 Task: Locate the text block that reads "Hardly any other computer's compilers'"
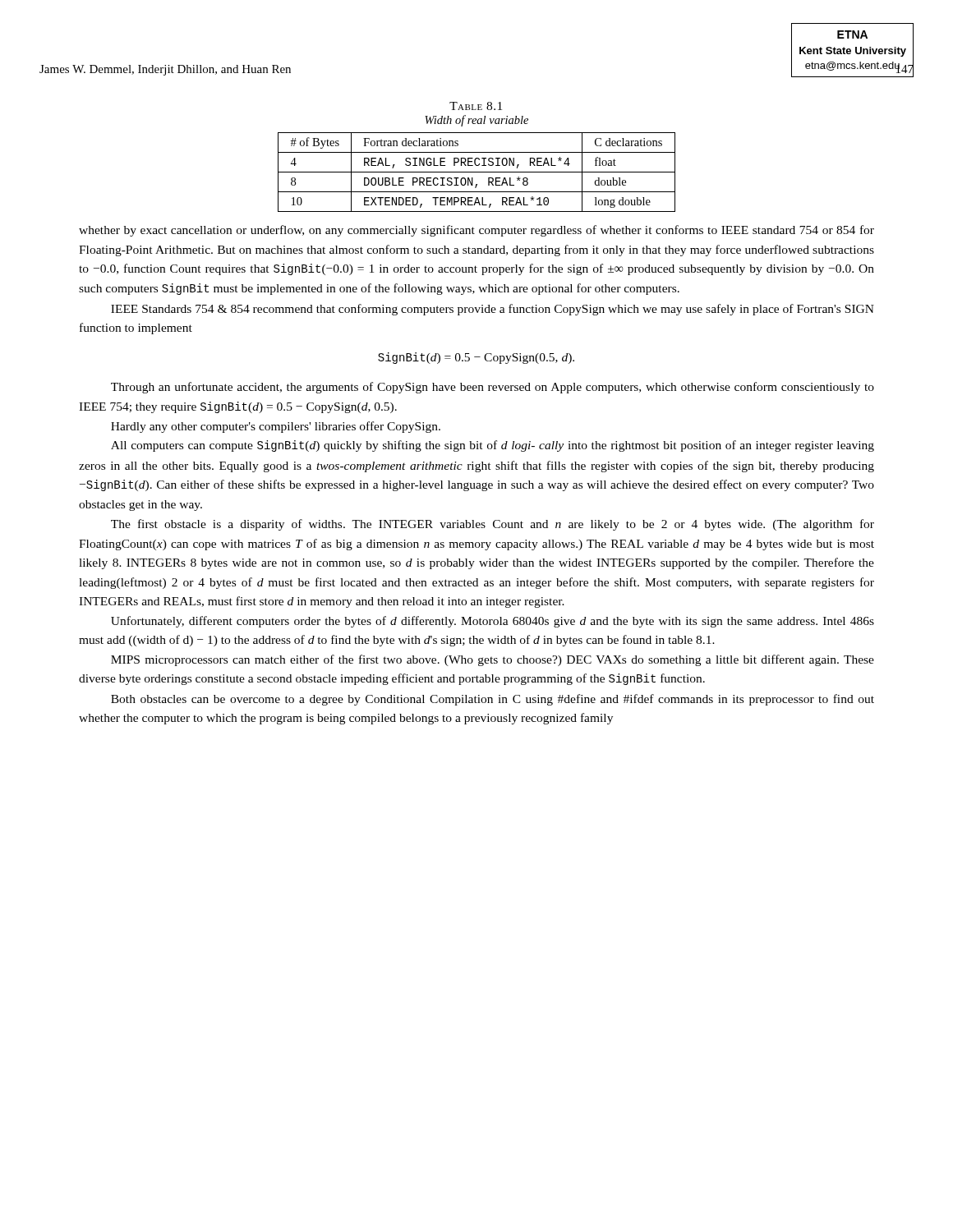point(276,427)
